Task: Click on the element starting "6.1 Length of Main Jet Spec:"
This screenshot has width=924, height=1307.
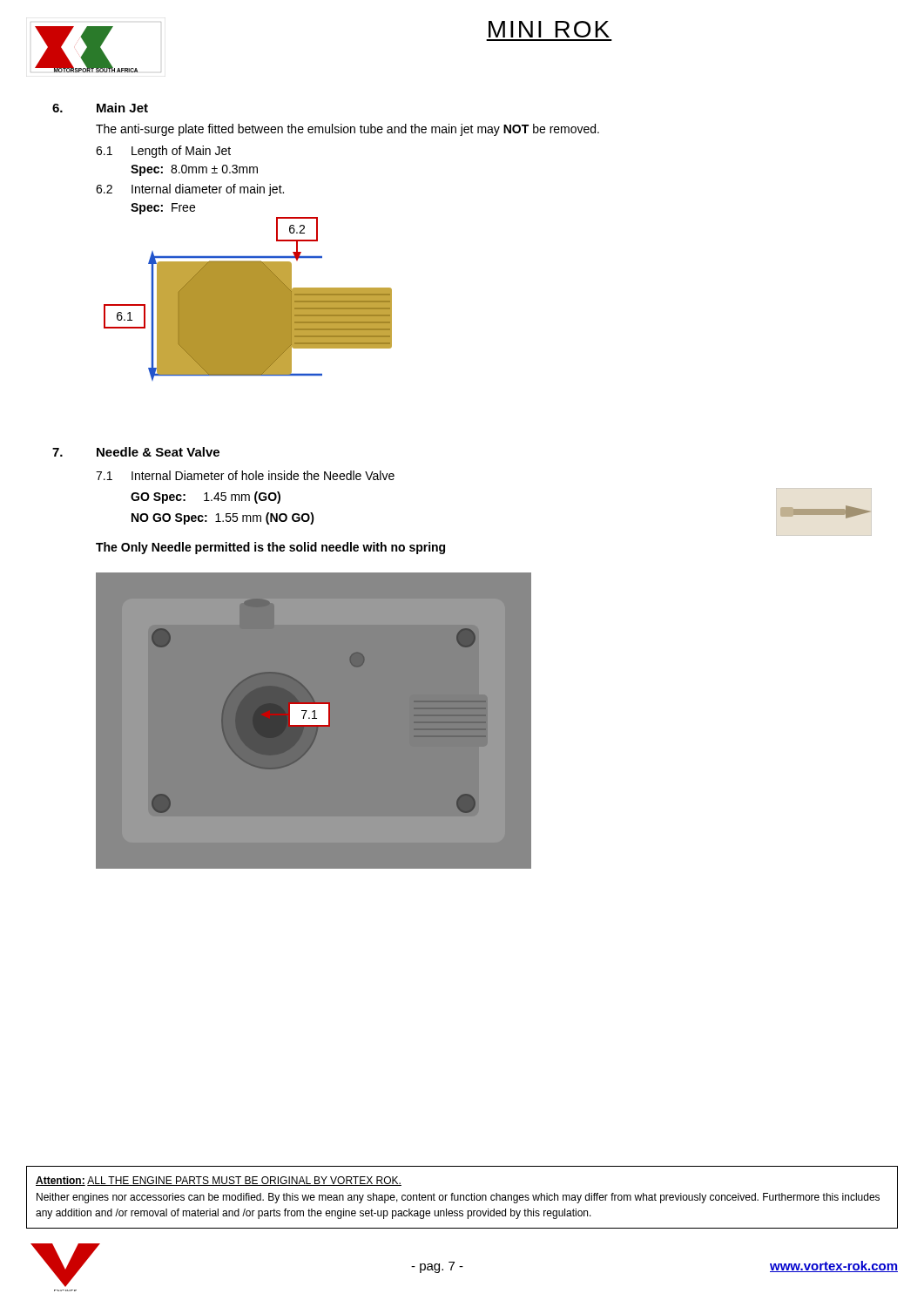Action: pyautogui.click(x=177, y=160)
